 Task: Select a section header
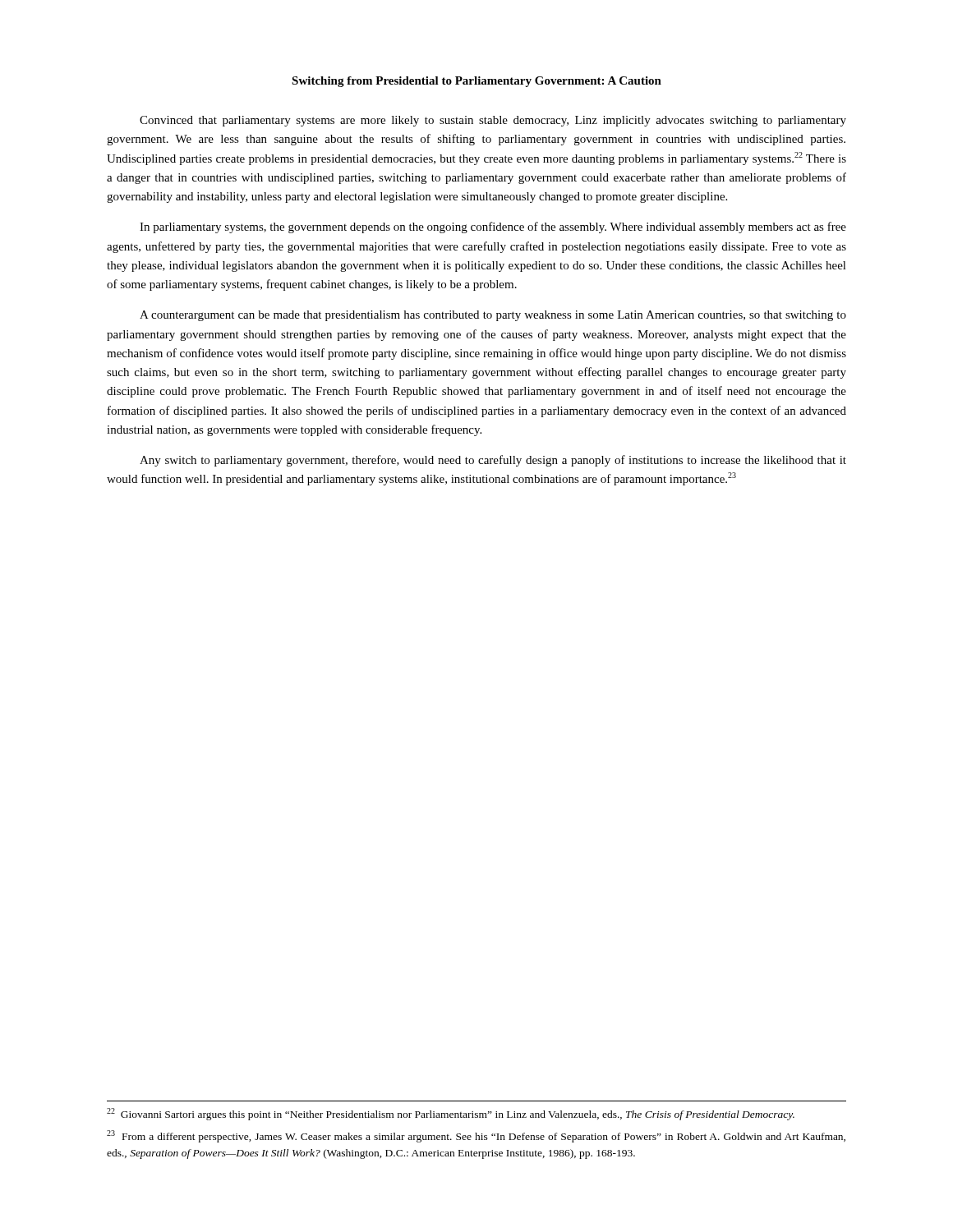(476, 81)
